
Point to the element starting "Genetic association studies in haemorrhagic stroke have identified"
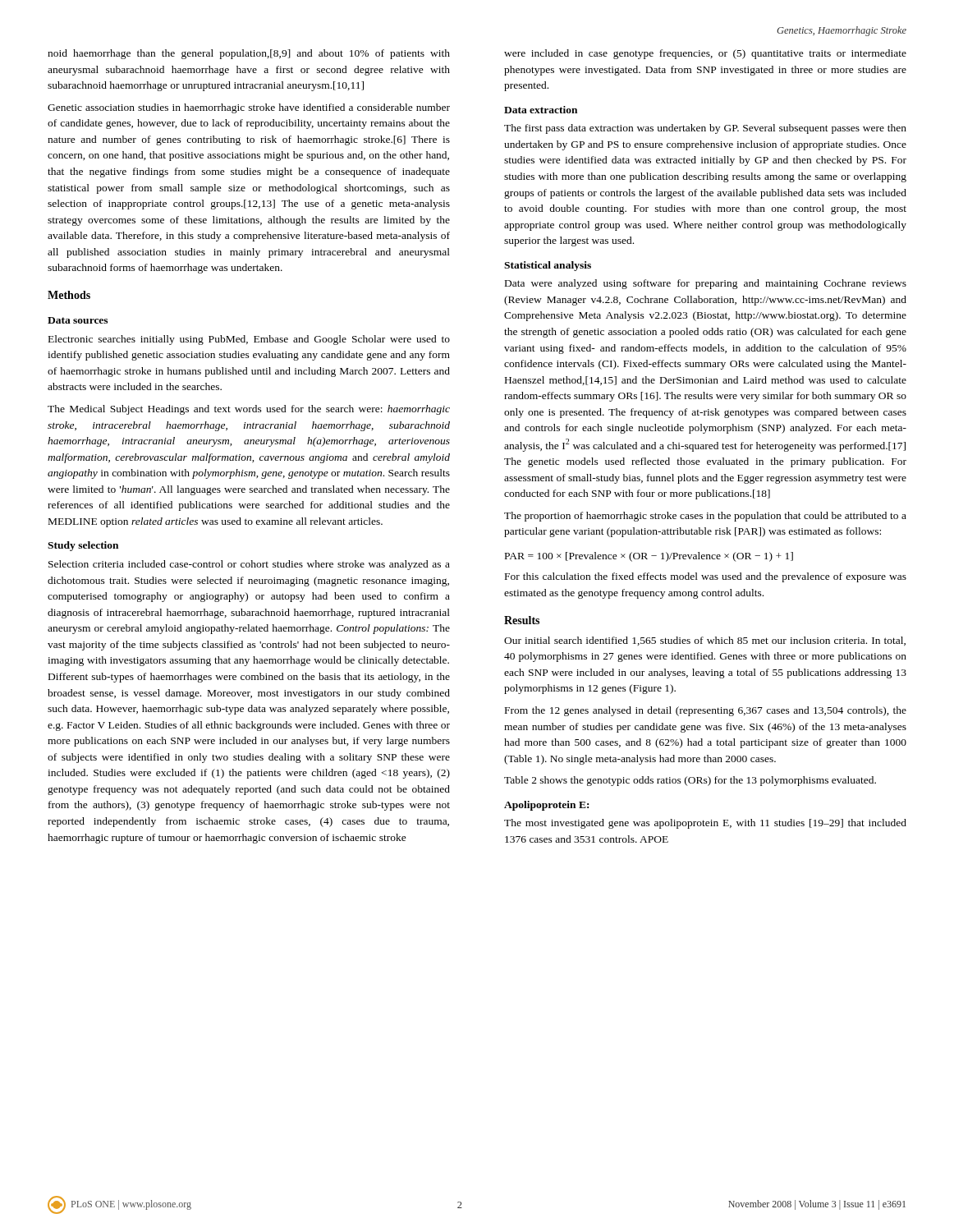[249, 188]
